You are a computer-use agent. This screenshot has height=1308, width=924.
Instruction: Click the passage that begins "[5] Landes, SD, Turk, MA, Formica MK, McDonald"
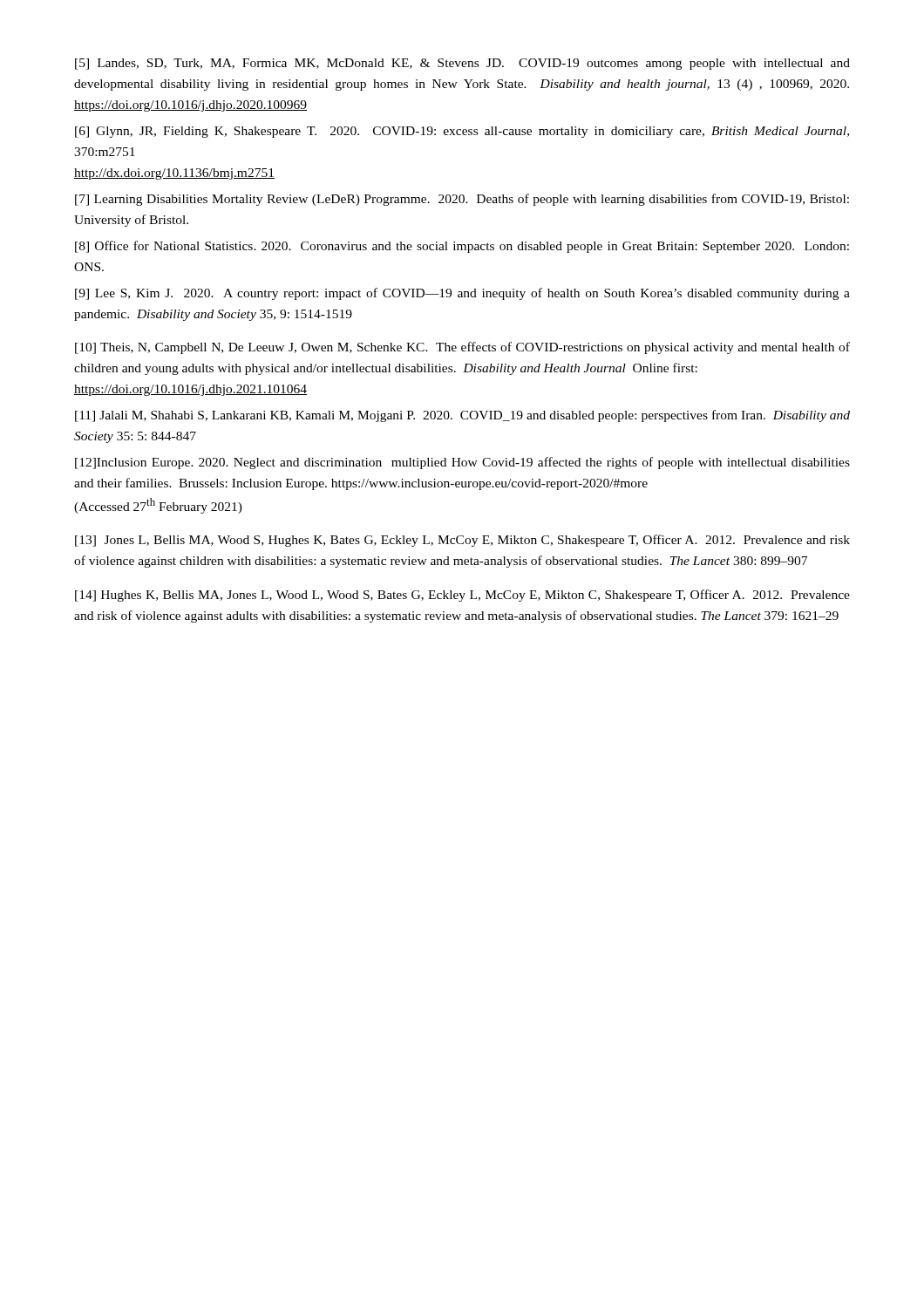(462, 83)
